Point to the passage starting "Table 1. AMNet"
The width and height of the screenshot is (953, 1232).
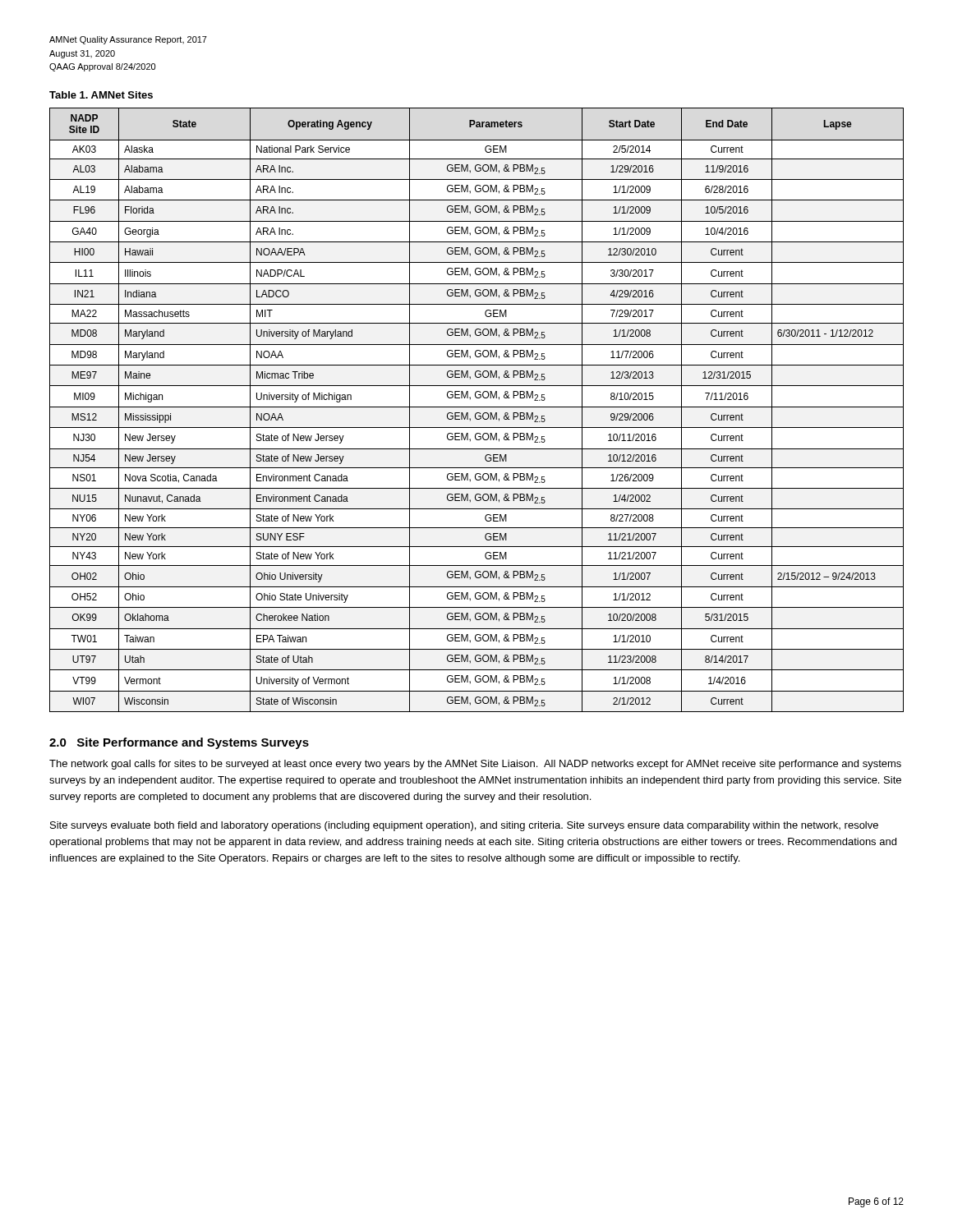pyautogui.click(x=101, y=94)
